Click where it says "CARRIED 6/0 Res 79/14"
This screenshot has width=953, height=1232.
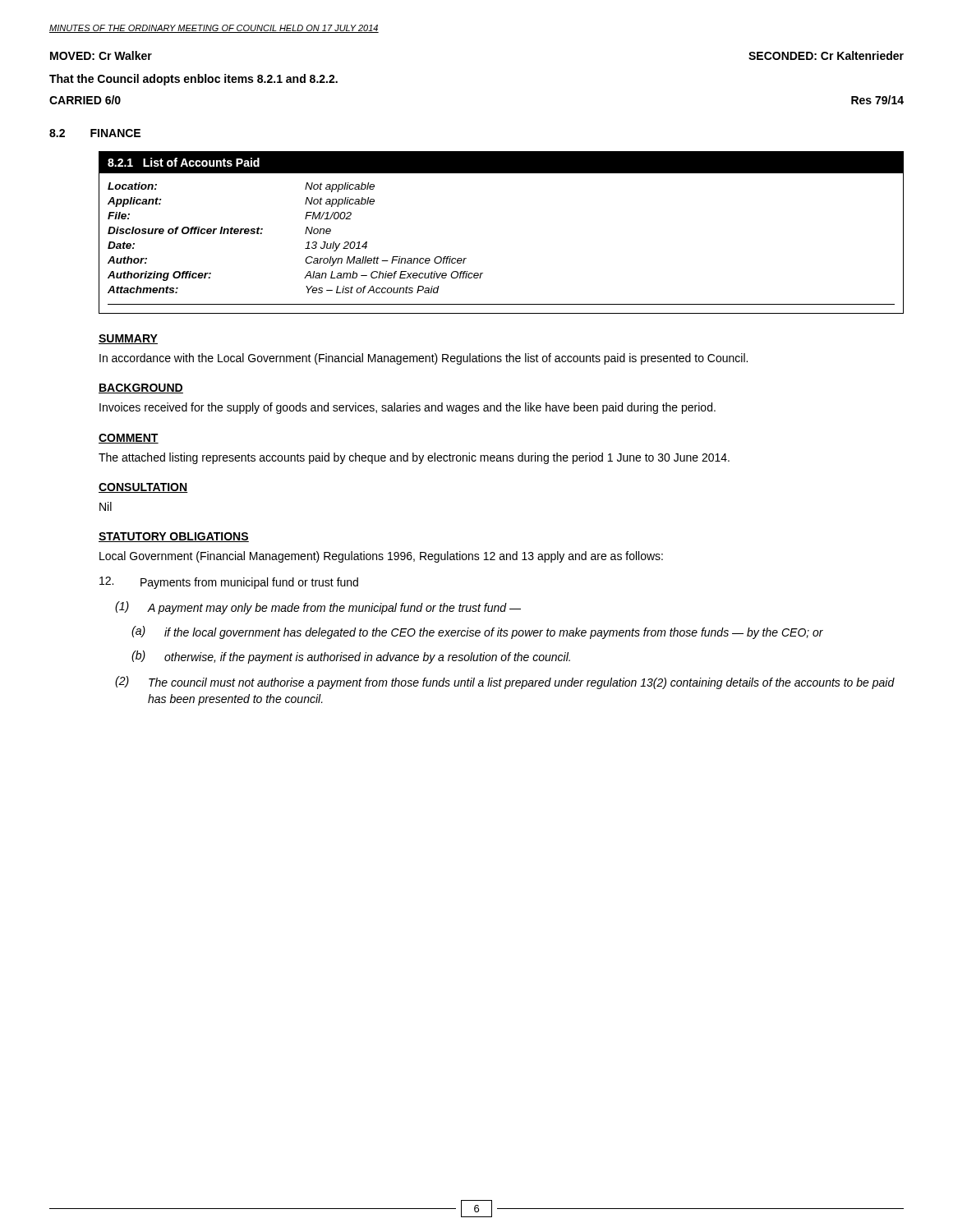(84, 100)
